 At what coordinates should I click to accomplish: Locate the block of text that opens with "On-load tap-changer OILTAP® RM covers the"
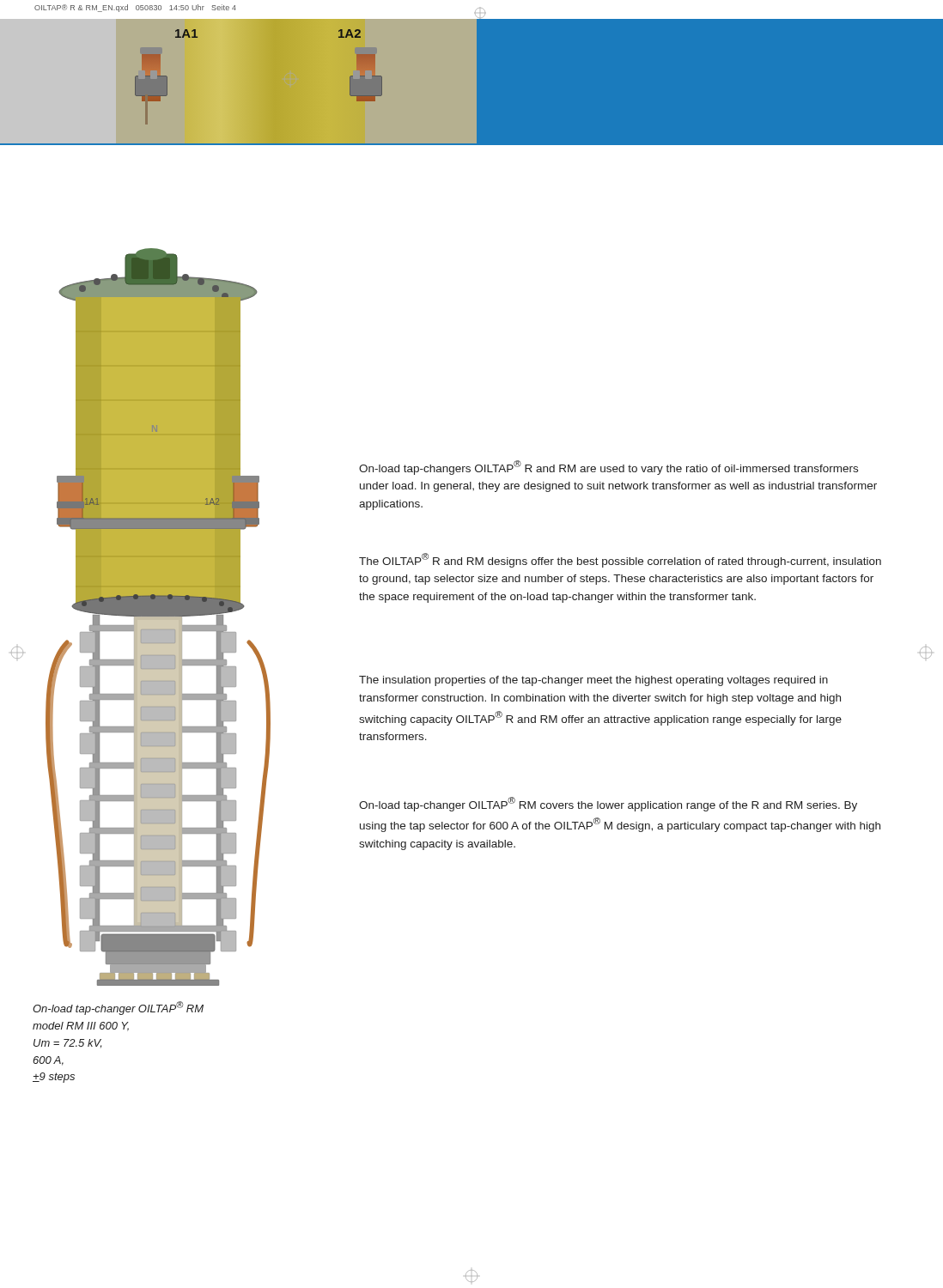pos(620,823)
